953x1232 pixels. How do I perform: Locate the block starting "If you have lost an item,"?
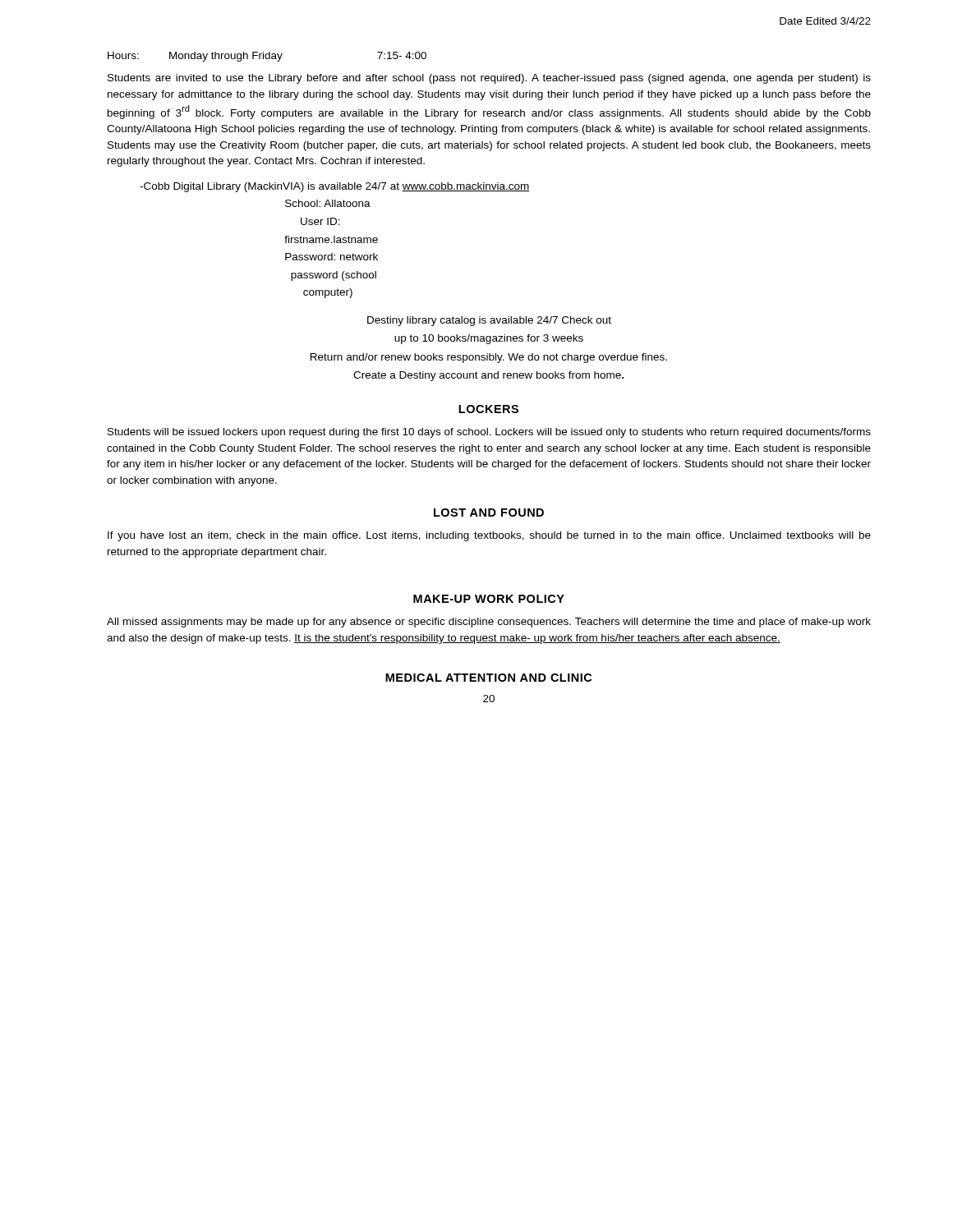(x=489, y=543)
